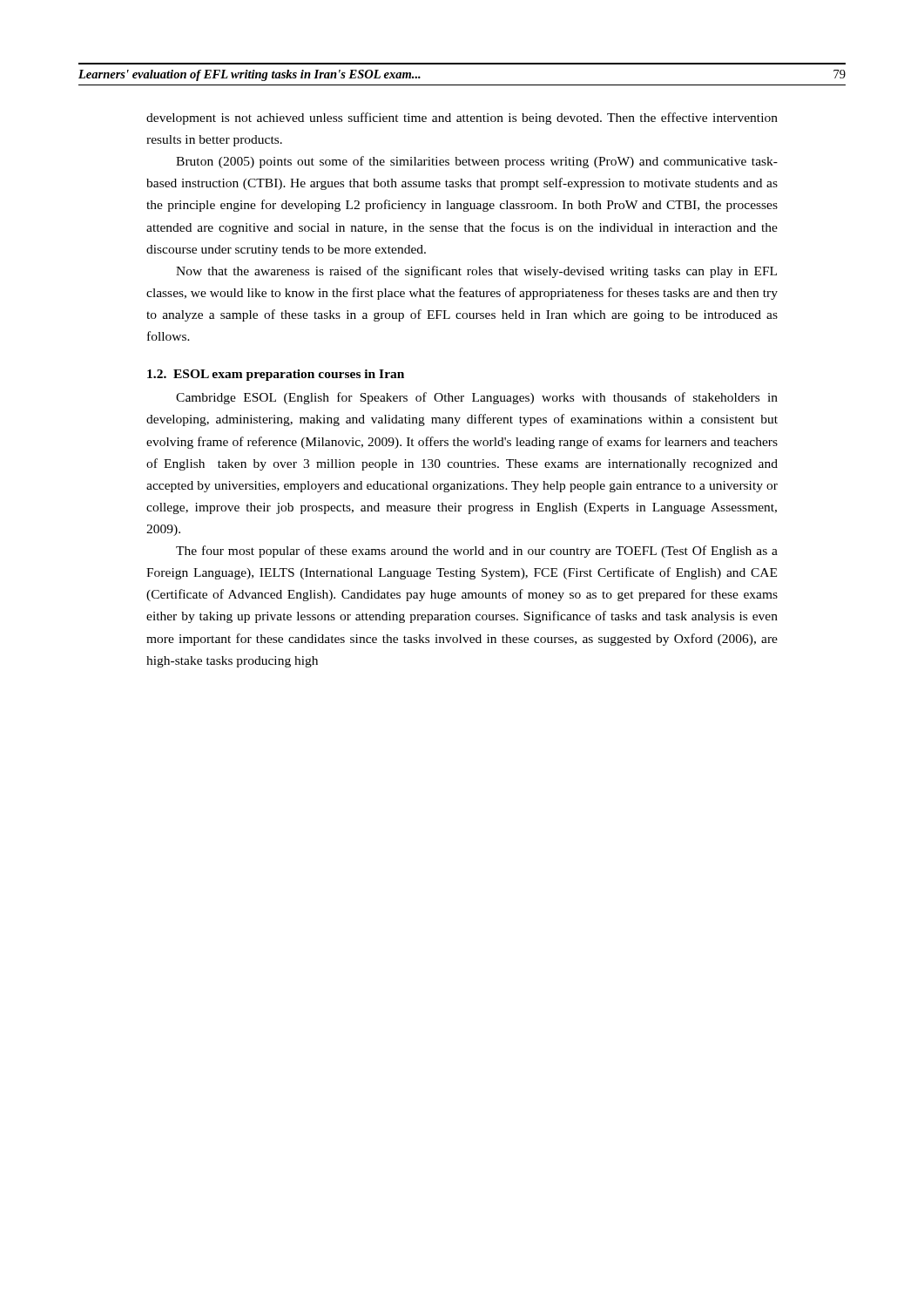Locate the block of text that opens with "Bruton (2005) points out some of"

point(462,205)
